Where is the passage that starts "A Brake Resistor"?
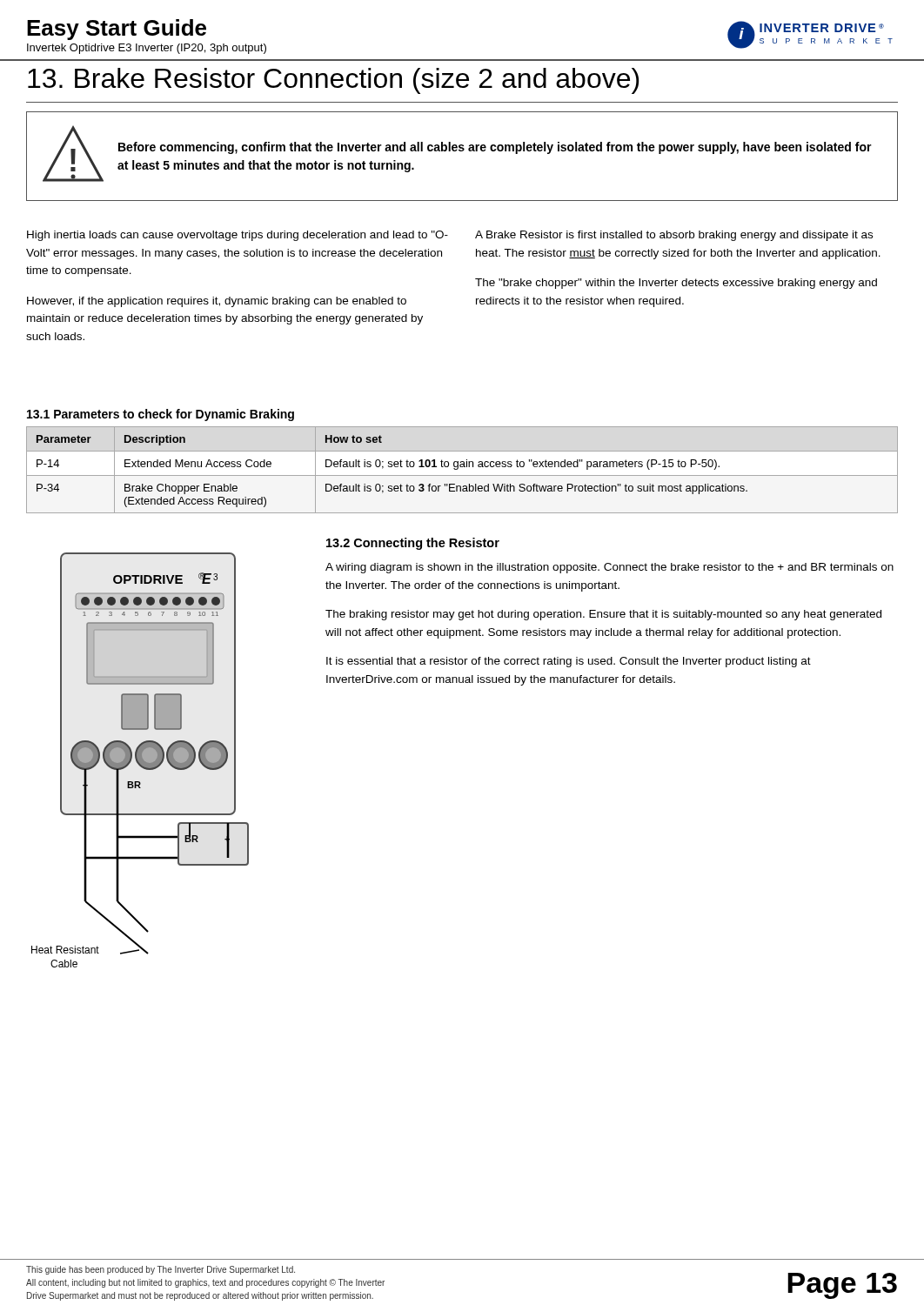The width and height of the screenshot is (924, 1305). tap(686, 268)
